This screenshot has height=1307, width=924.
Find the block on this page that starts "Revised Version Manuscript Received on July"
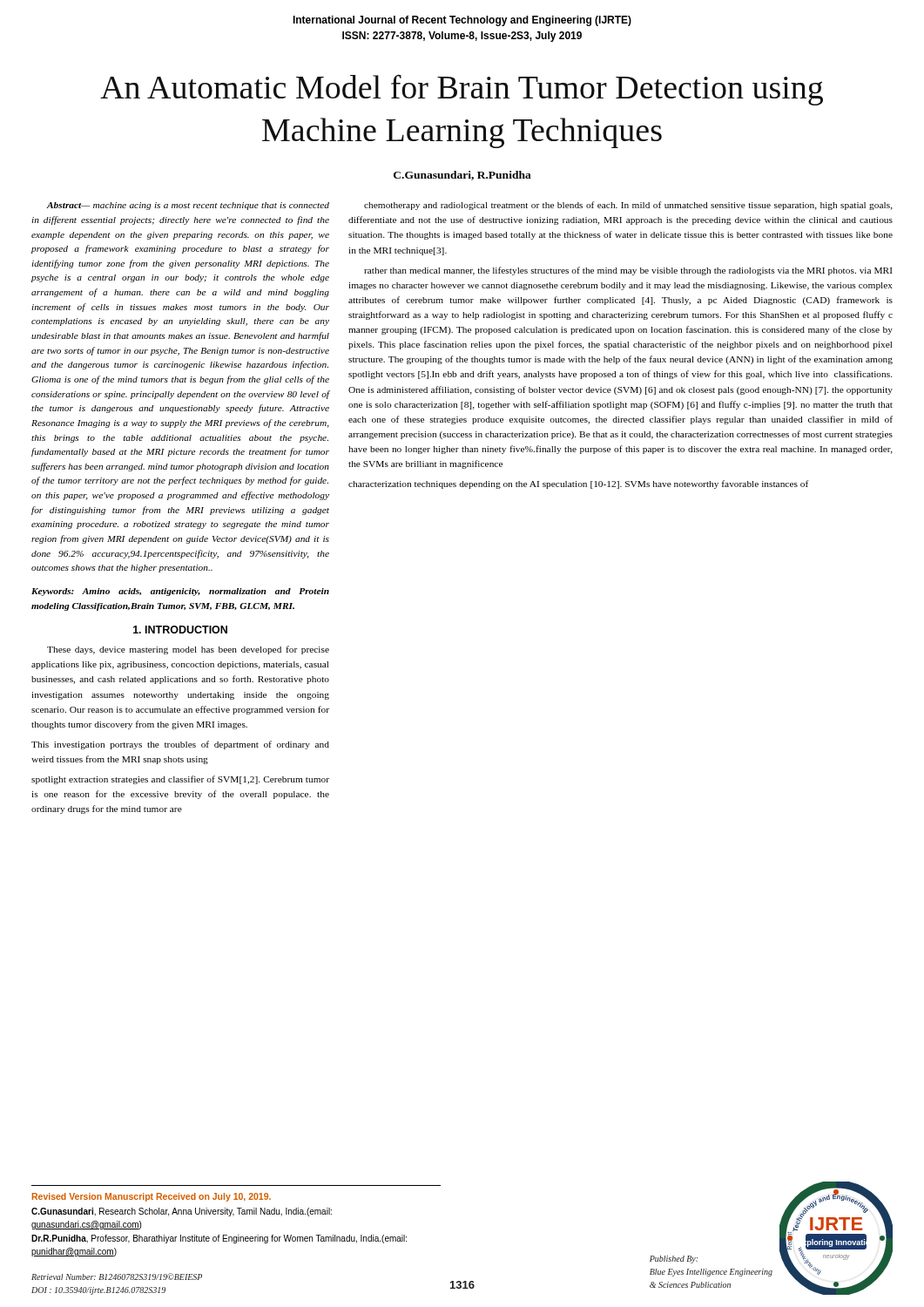(x=236, y=1224)
